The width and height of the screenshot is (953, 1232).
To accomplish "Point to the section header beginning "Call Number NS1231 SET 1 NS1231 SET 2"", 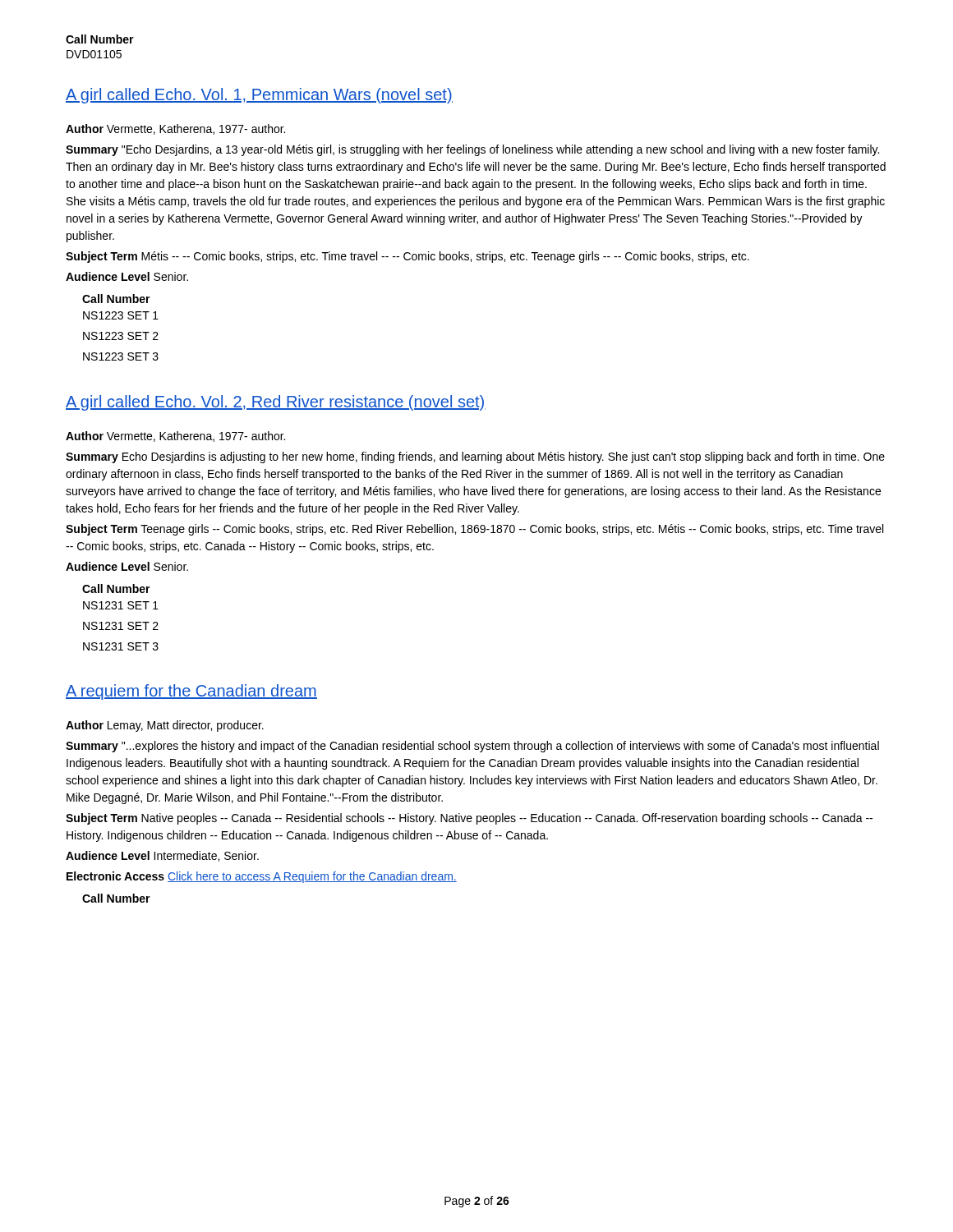I will pyautogui.click(x=116, y=588).
